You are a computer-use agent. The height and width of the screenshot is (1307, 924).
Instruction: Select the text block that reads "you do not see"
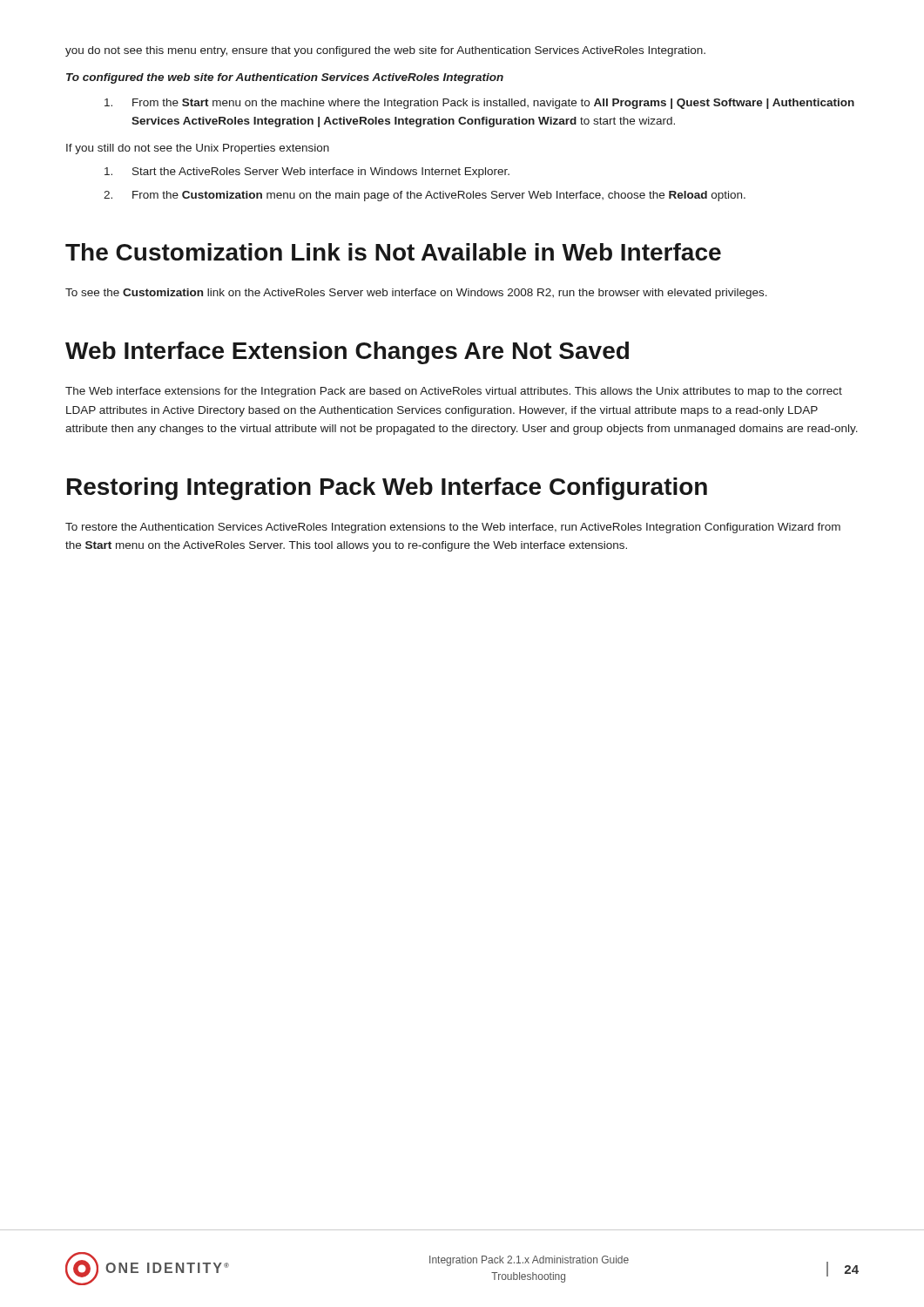click(x=386, y=50)
